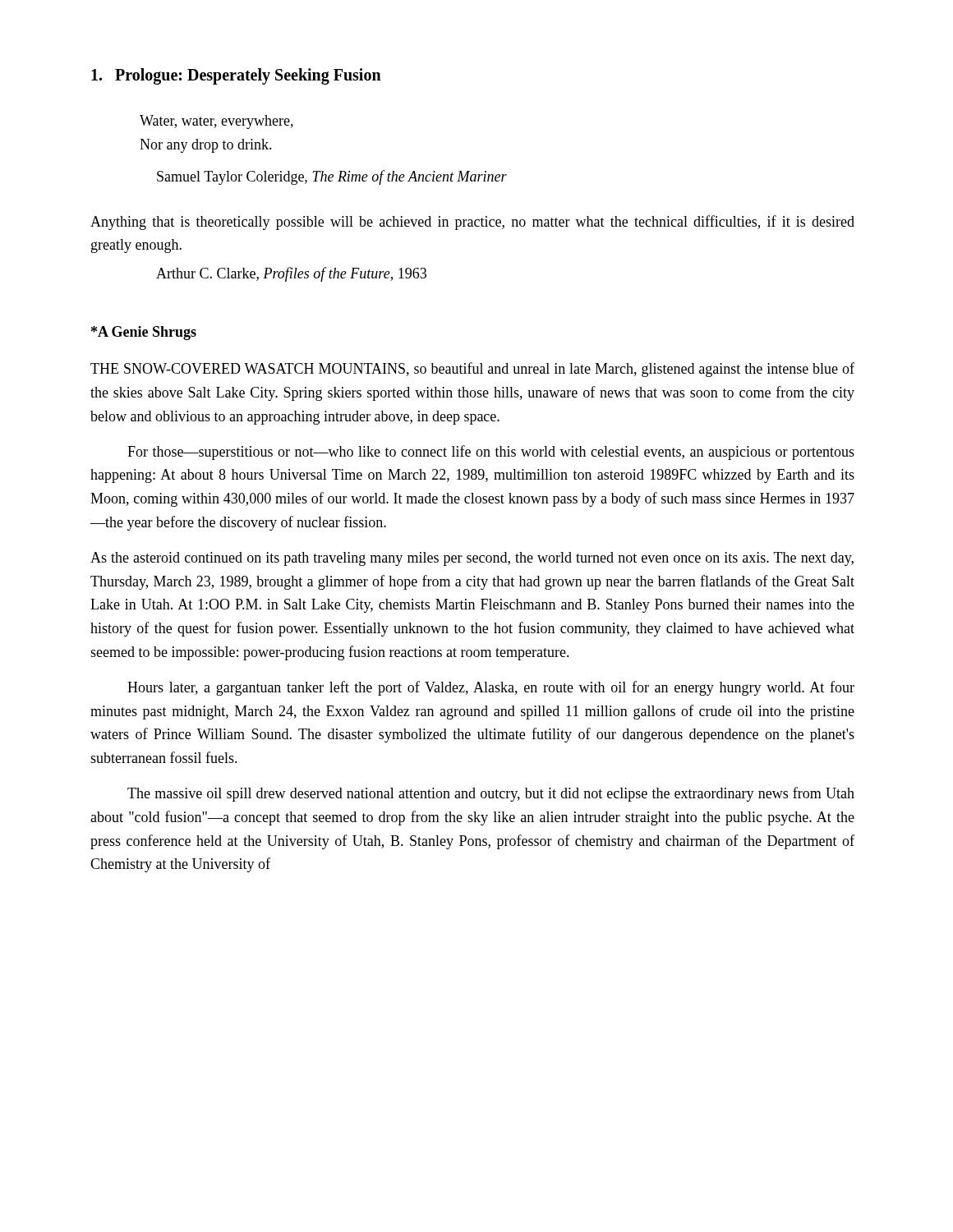Select the text starting "THE SNOW-COVERED WASATCH MOUNTAINS, so"

472,393
